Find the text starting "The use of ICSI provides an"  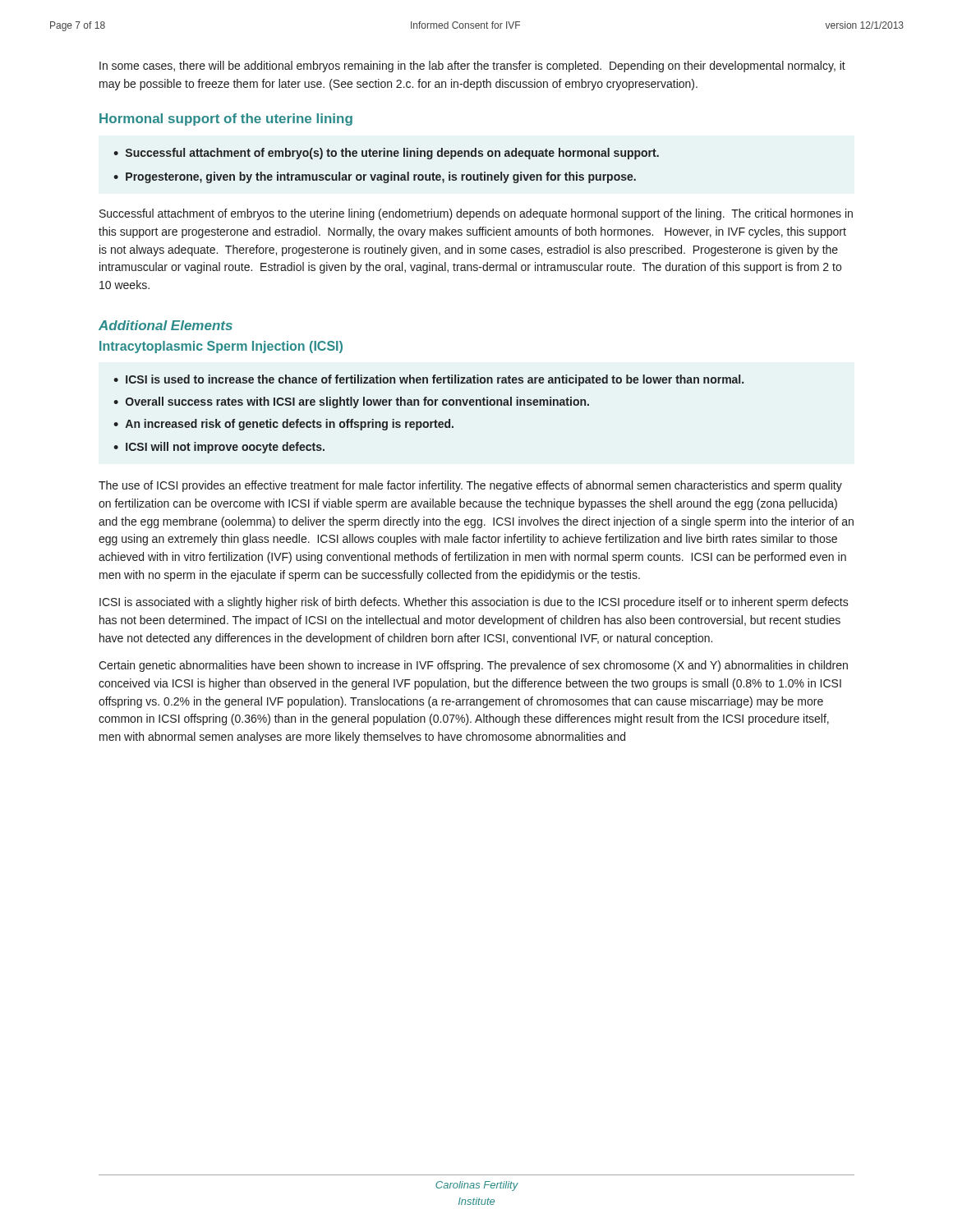click(476, 530)
